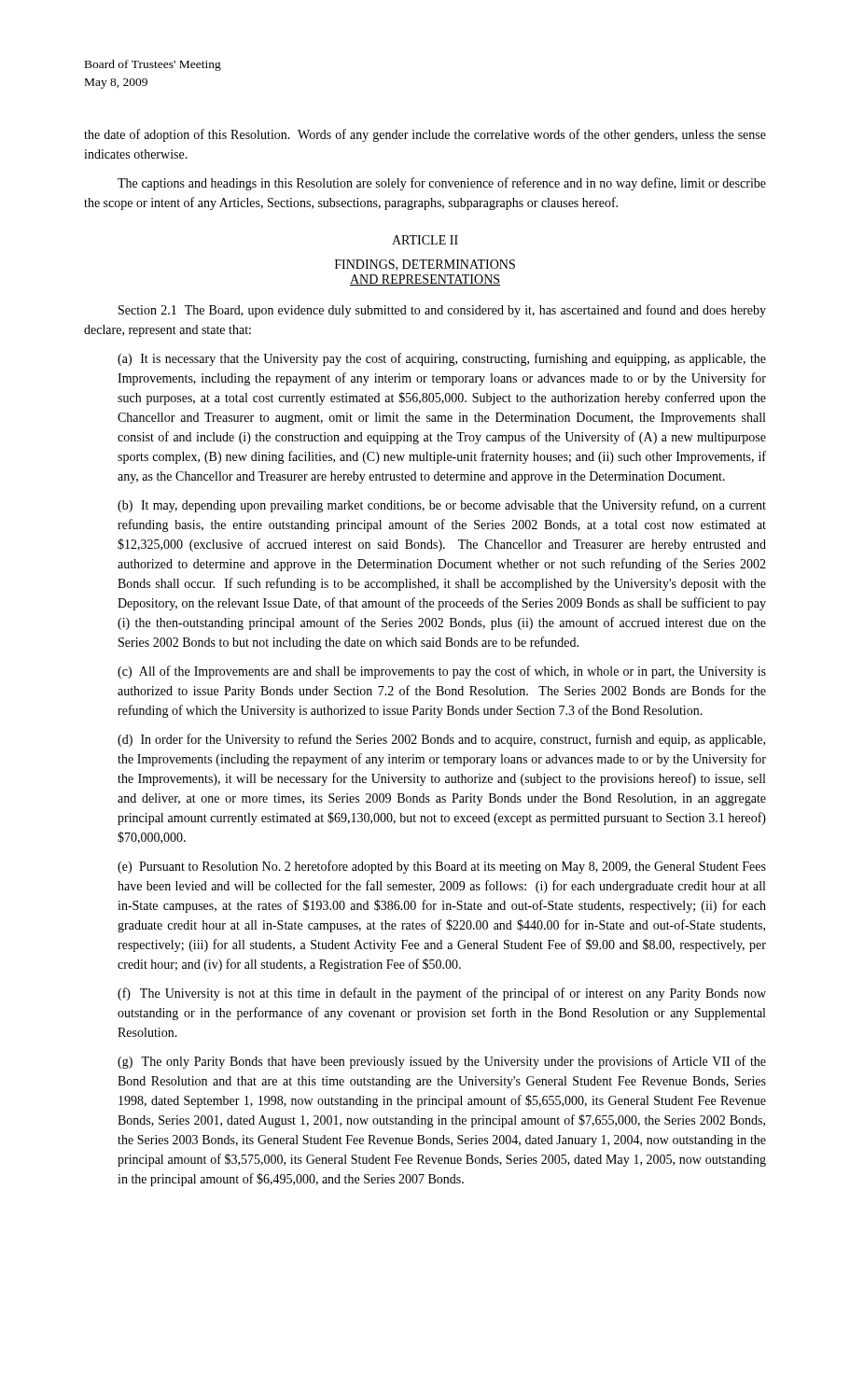
Task: Locate the text starting "Section 2.1 The Board,"
Action: tap(425, 320)
